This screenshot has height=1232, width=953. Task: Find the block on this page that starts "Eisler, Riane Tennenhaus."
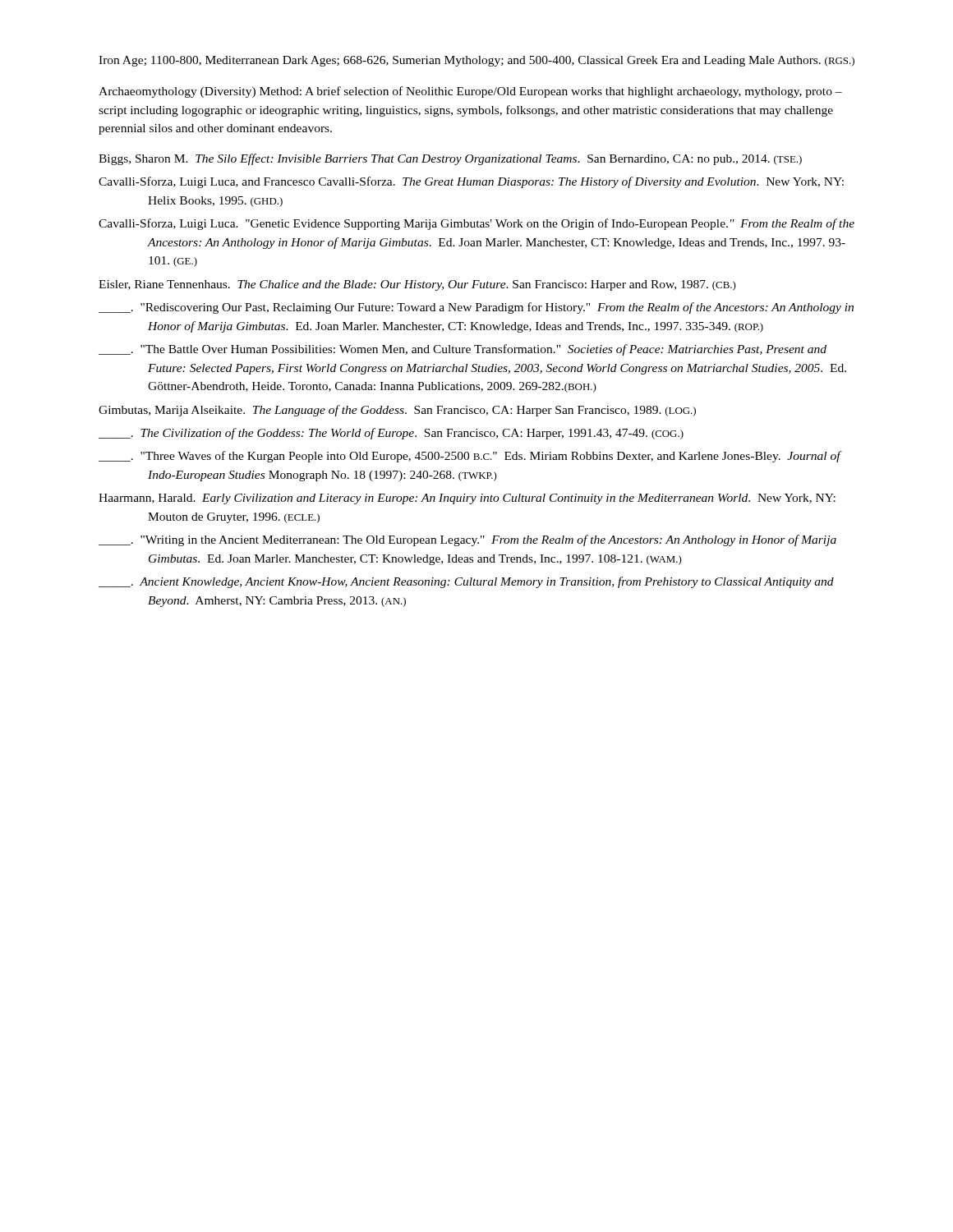(417, 284)
